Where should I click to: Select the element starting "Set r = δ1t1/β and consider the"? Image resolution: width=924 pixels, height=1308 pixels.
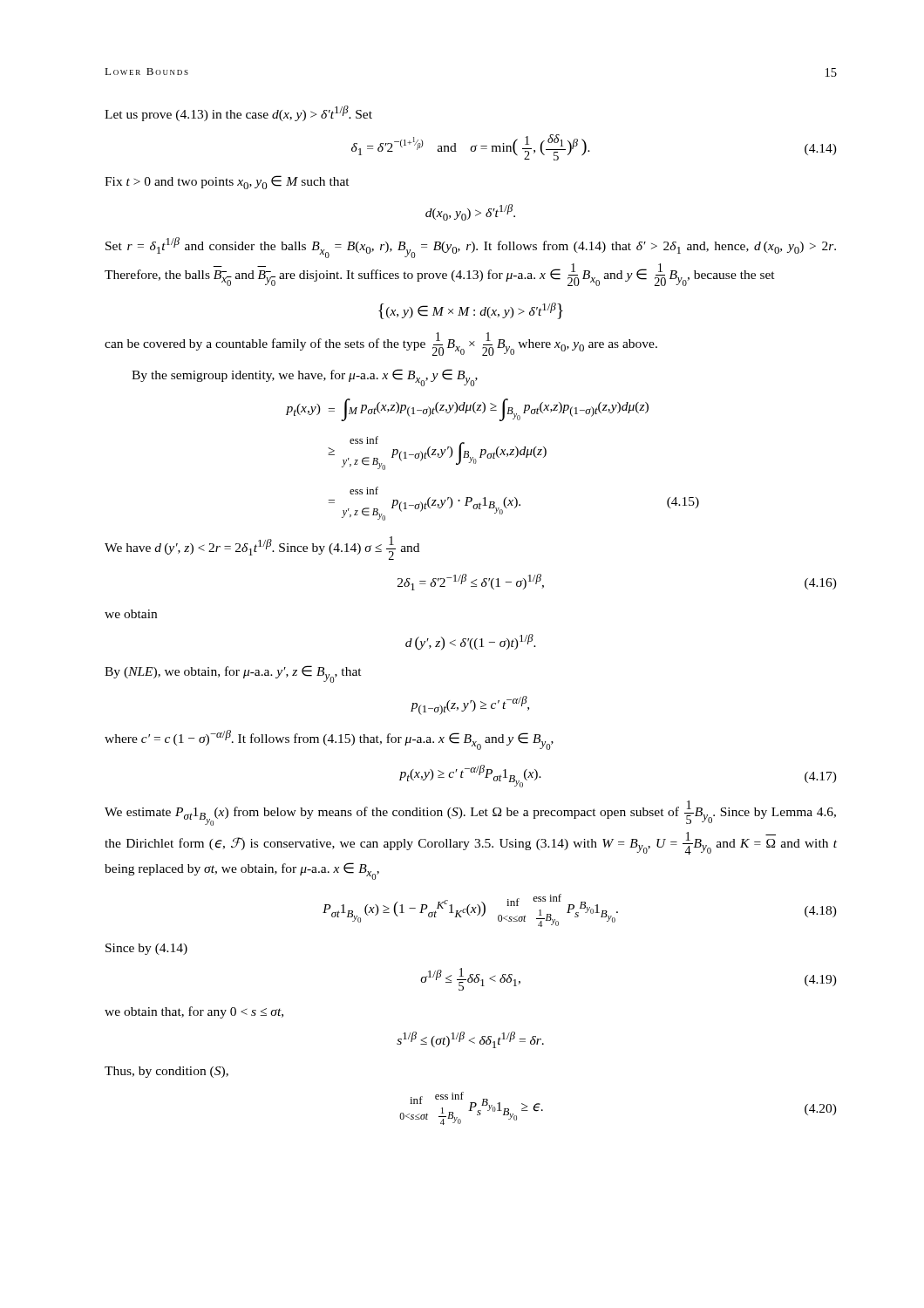(471, 262)
